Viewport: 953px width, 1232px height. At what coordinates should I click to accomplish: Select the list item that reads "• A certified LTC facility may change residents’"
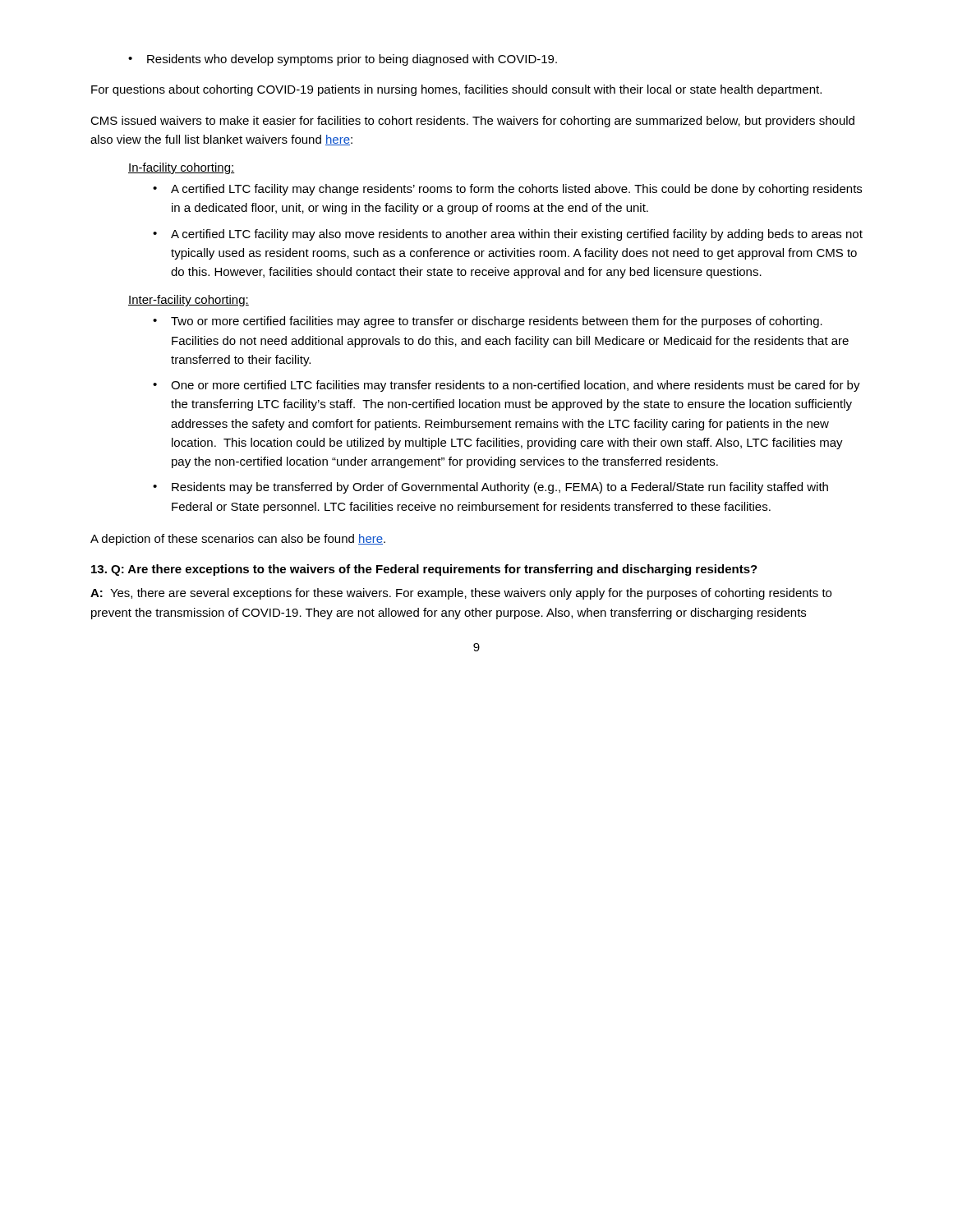(x=508, y=198)
